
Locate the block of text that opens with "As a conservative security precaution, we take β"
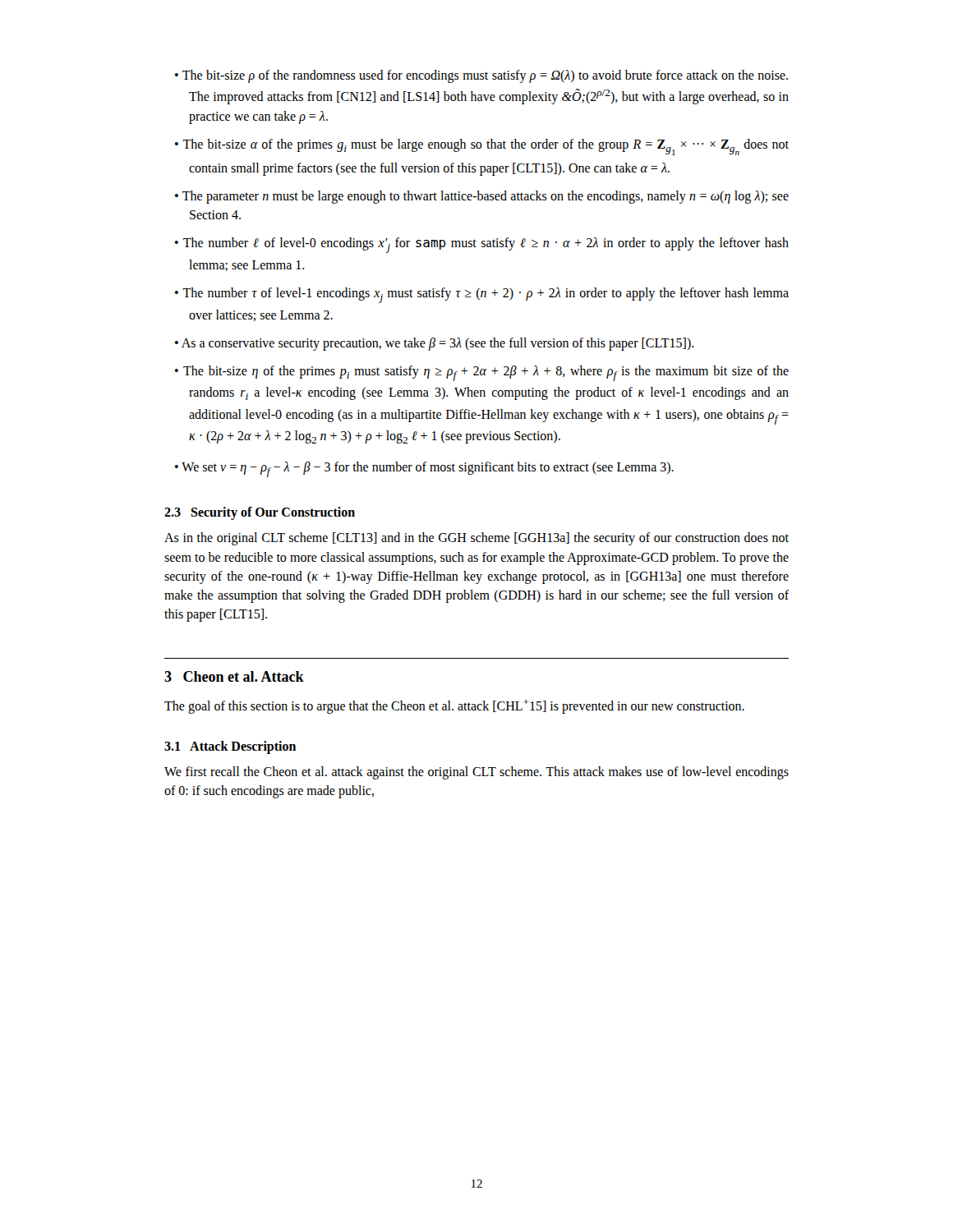[x=438, y=343]
